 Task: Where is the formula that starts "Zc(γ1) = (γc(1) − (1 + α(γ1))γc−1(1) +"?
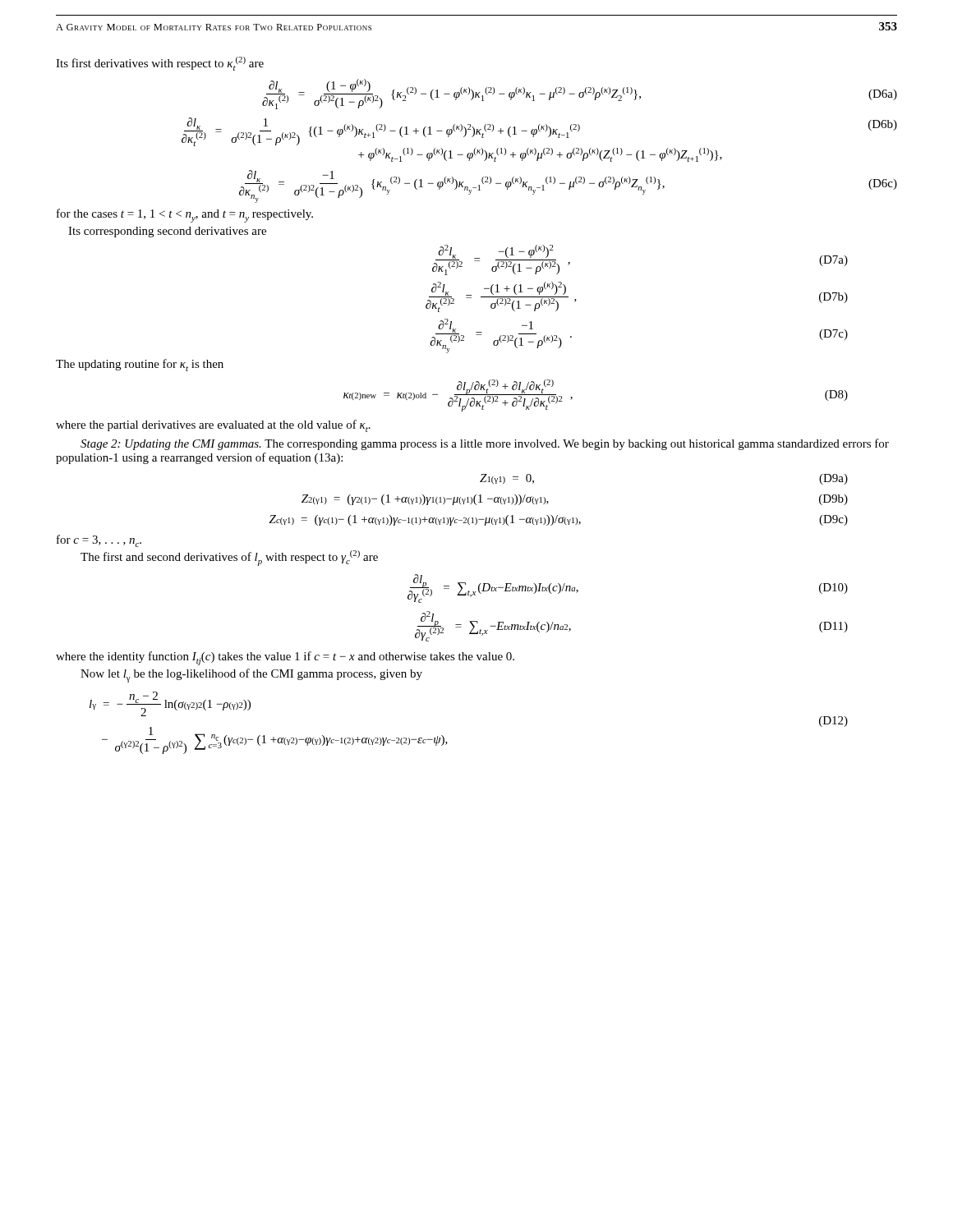click(x=452, y=520)
